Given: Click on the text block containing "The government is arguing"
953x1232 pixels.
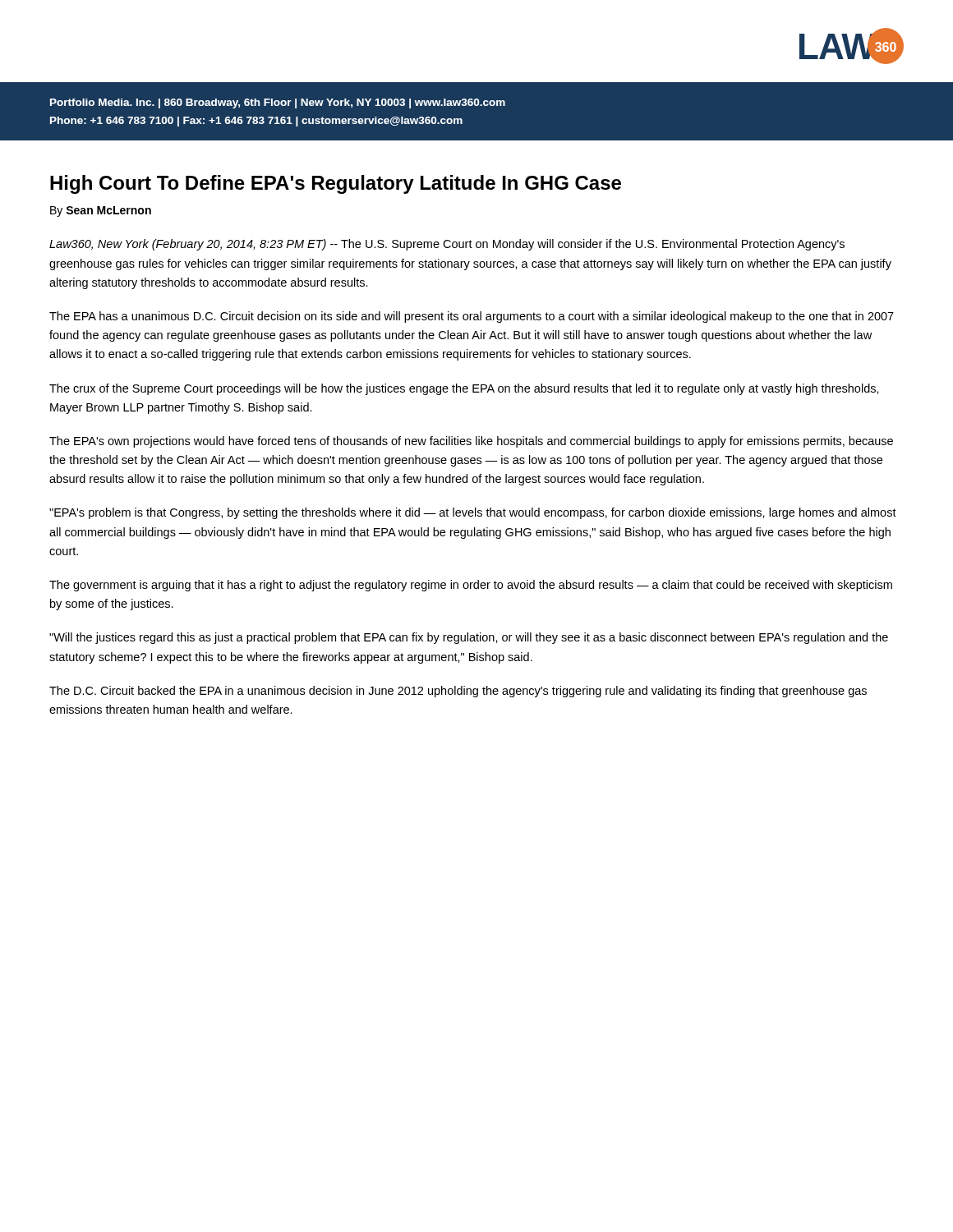Looking at the screenshot, I should (x=476, y=595).
